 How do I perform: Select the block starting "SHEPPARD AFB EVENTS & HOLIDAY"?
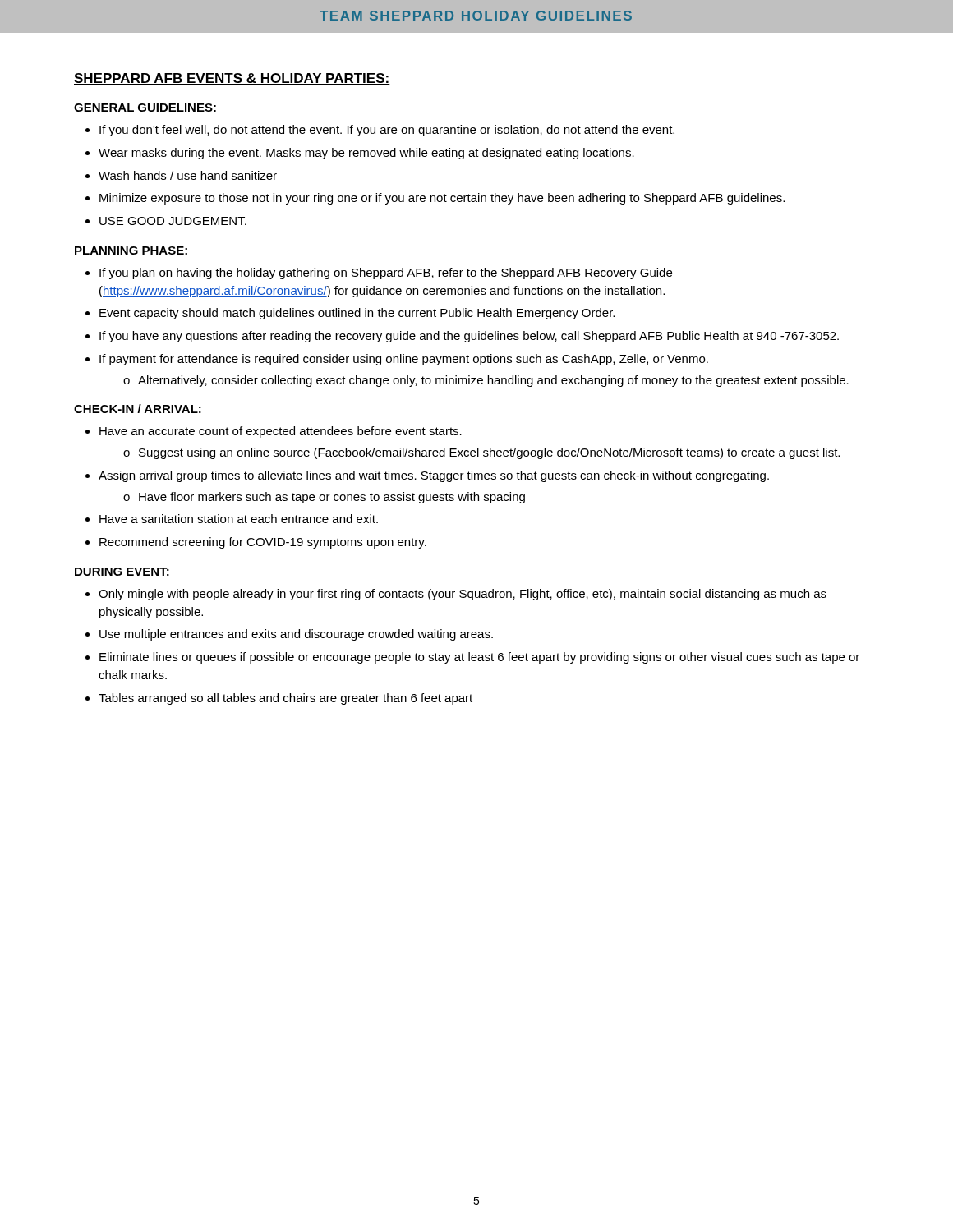point(232,78)
